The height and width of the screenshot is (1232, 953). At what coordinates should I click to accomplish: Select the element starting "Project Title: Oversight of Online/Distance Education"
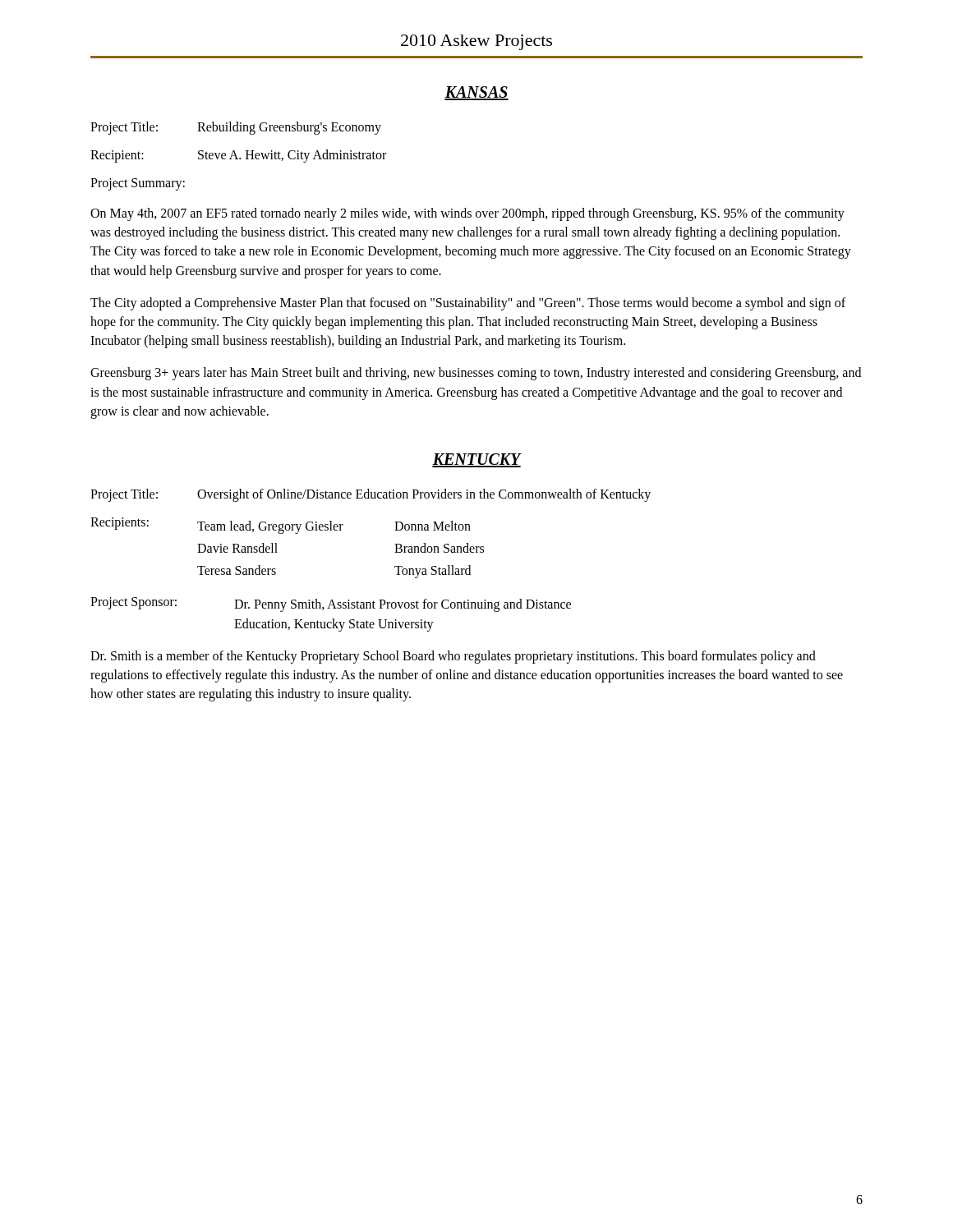coord(476,494)
